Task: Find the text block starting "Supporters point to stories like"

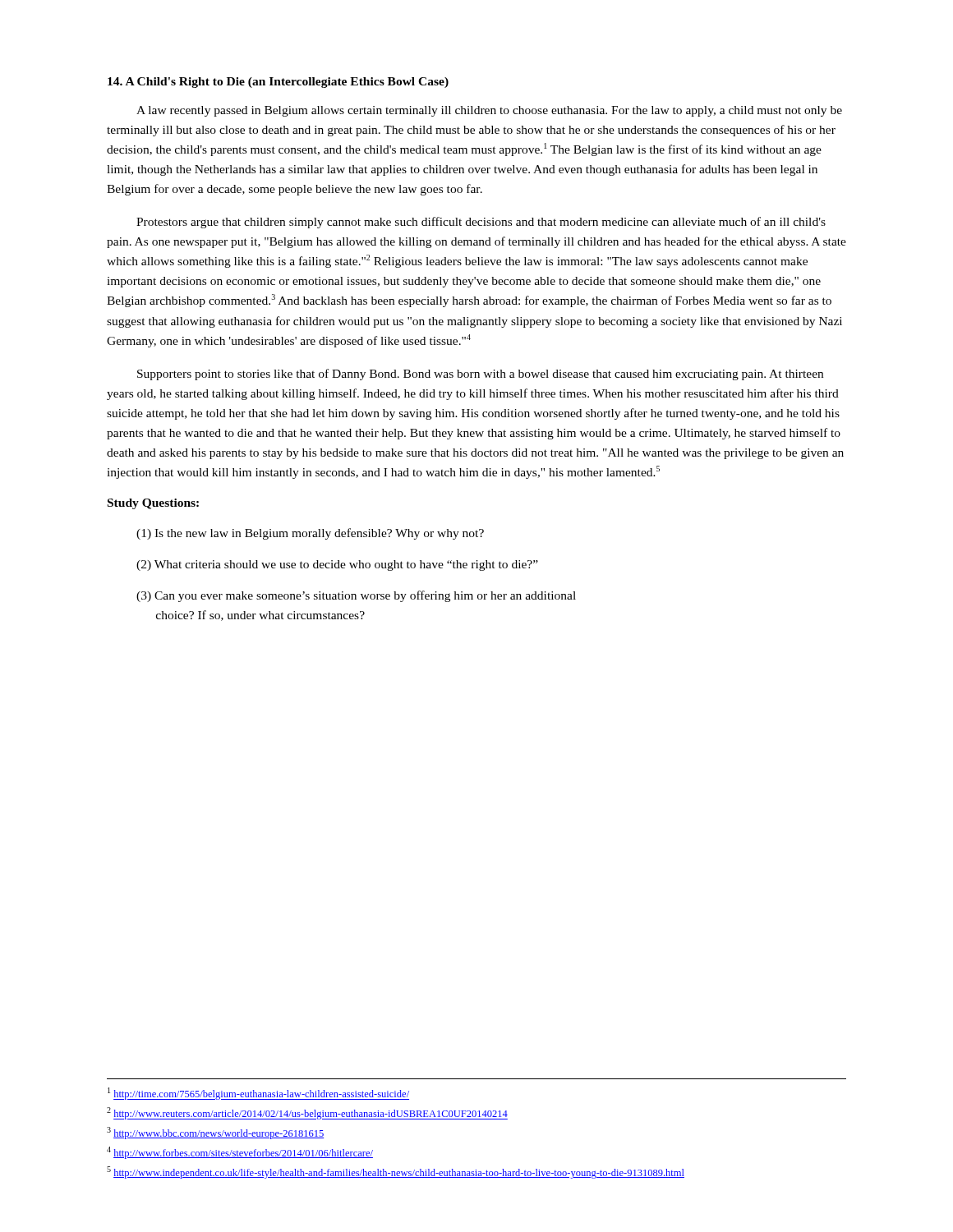Action: tap(476, 423)
